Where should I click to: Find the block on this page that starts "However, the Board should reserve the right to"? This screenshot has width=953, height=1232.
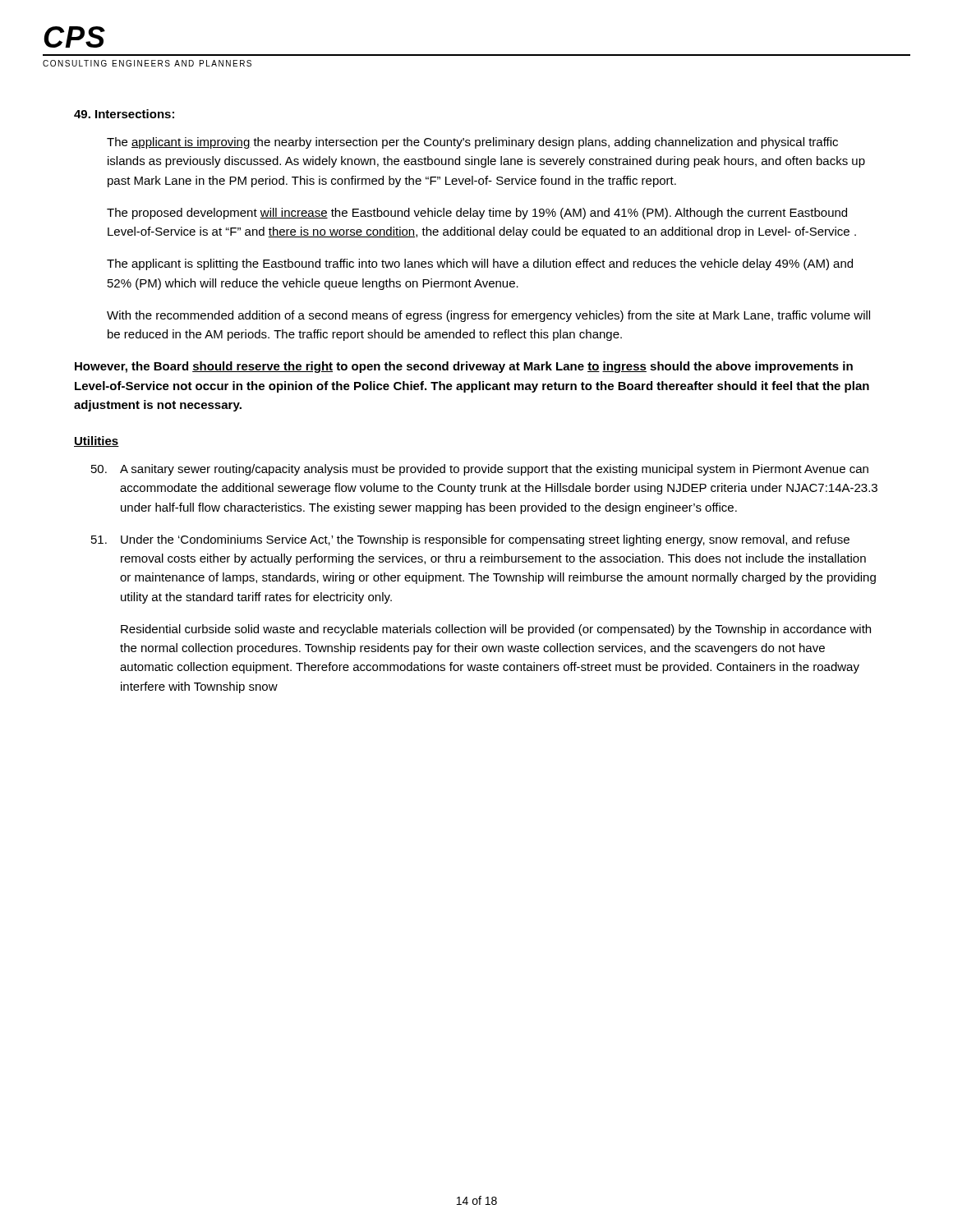click(x=472, y=385)
